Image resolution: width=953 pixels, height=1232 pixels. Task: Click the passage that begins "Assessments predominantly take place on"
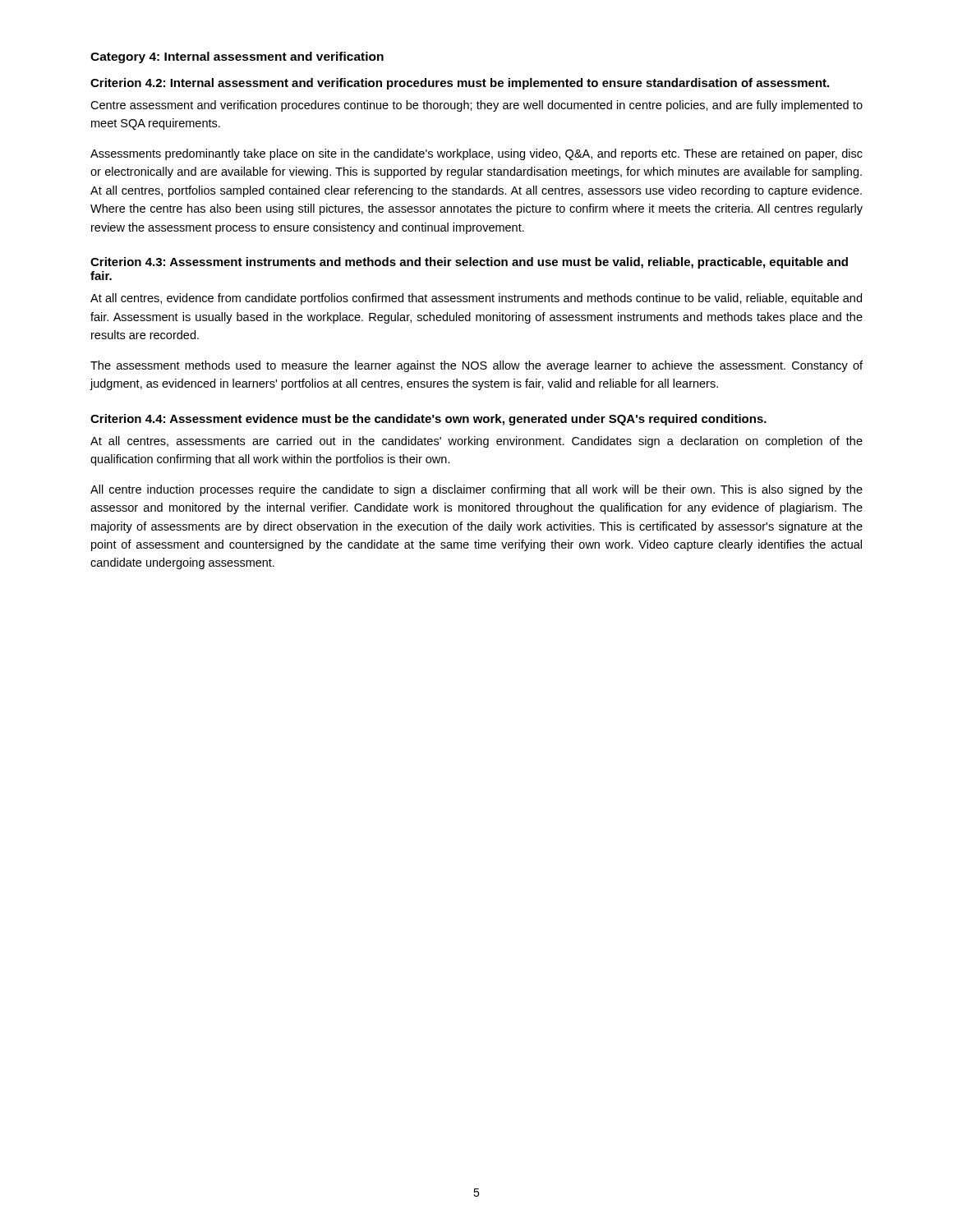[x=476, y=190]
